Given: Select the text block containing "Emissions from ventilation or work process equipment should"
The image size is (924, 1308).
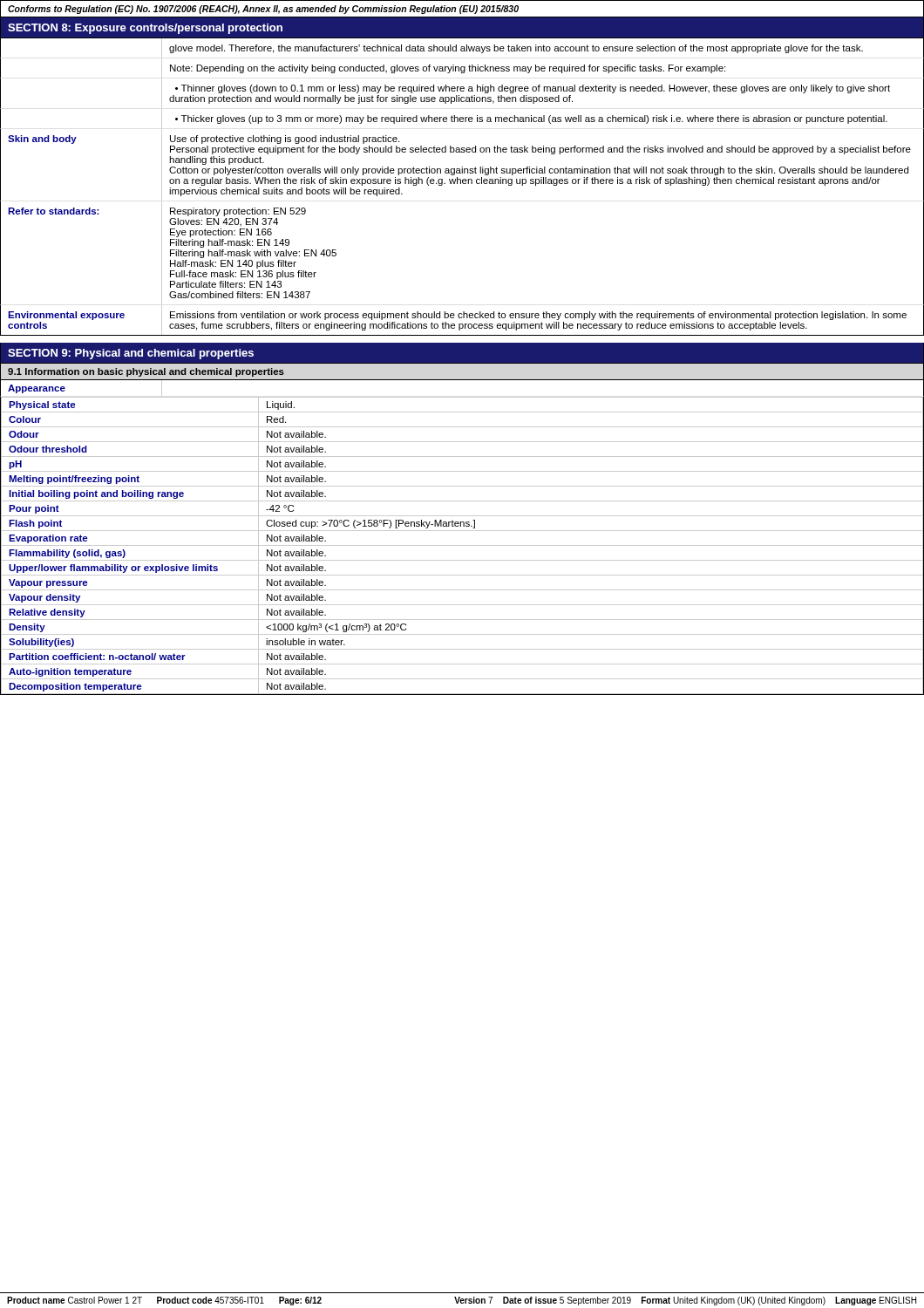Looking at the screenshot, I should [x=538, y=320].
